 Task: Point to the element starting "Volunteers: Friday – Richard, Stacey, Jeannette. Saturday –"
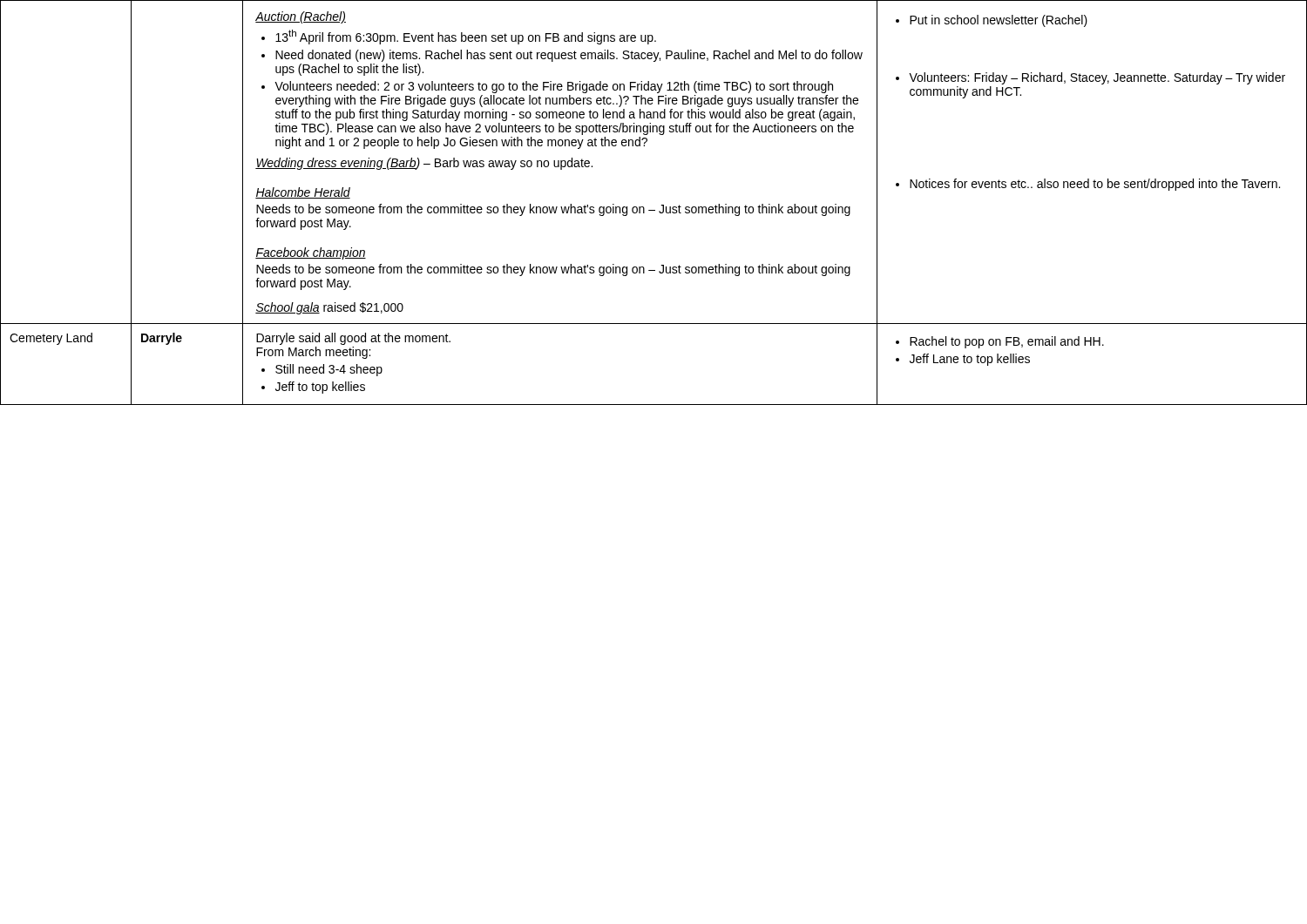tap(1092, 84)
